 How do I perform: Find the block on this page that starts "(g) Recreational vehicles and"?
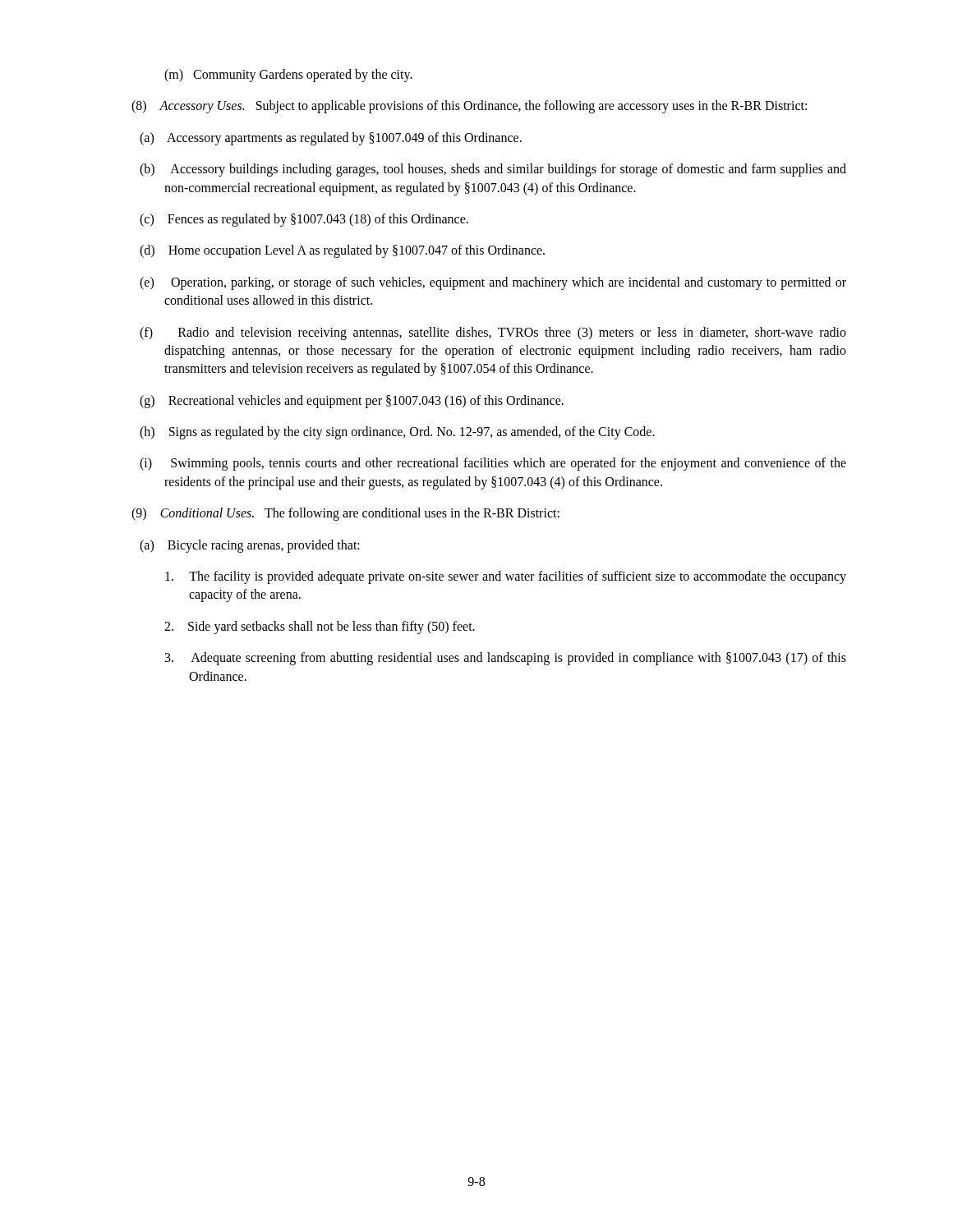(352, 400)
